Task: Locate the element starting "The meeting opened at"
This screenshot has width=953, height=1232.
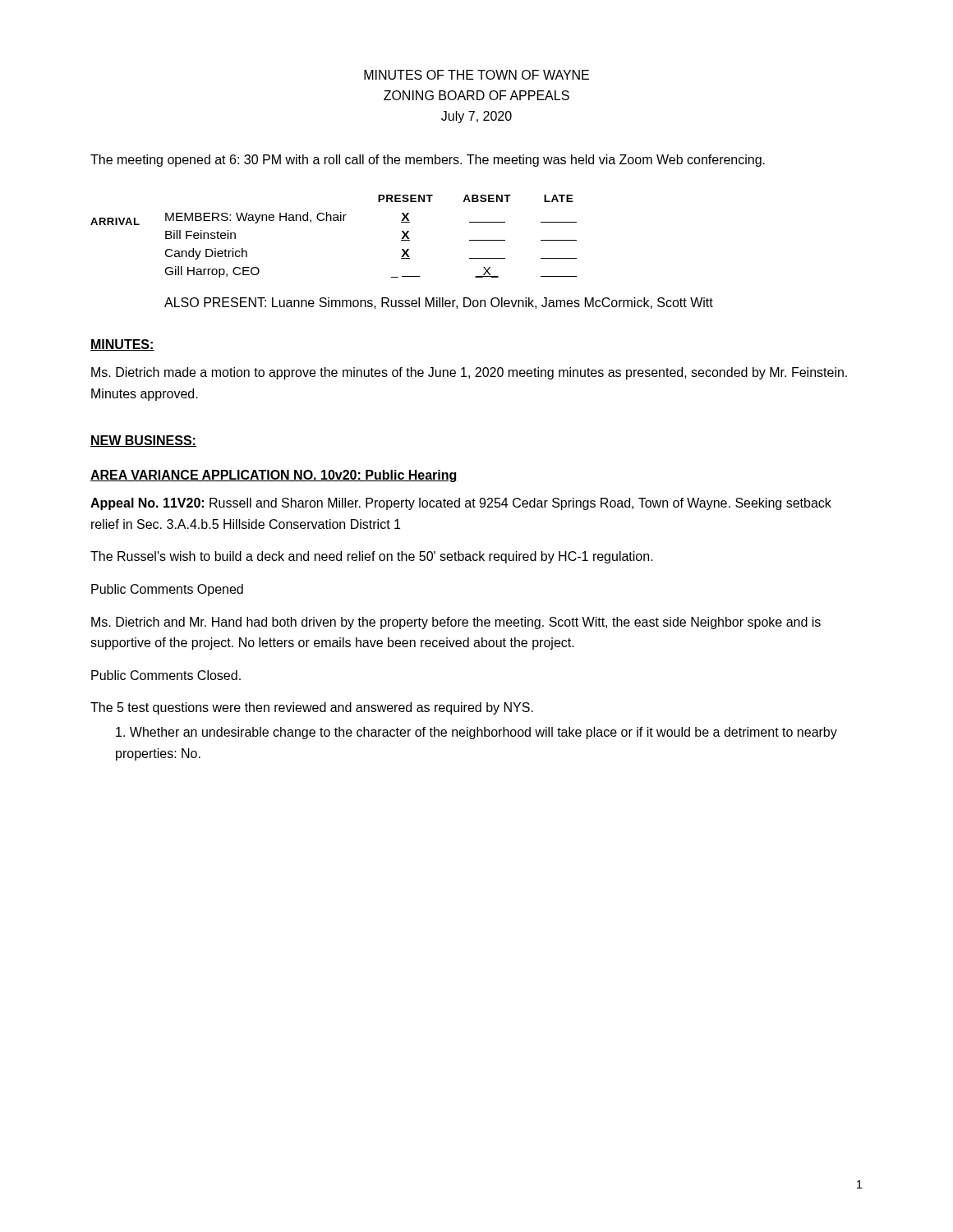Action: click(x=428, y=160)
